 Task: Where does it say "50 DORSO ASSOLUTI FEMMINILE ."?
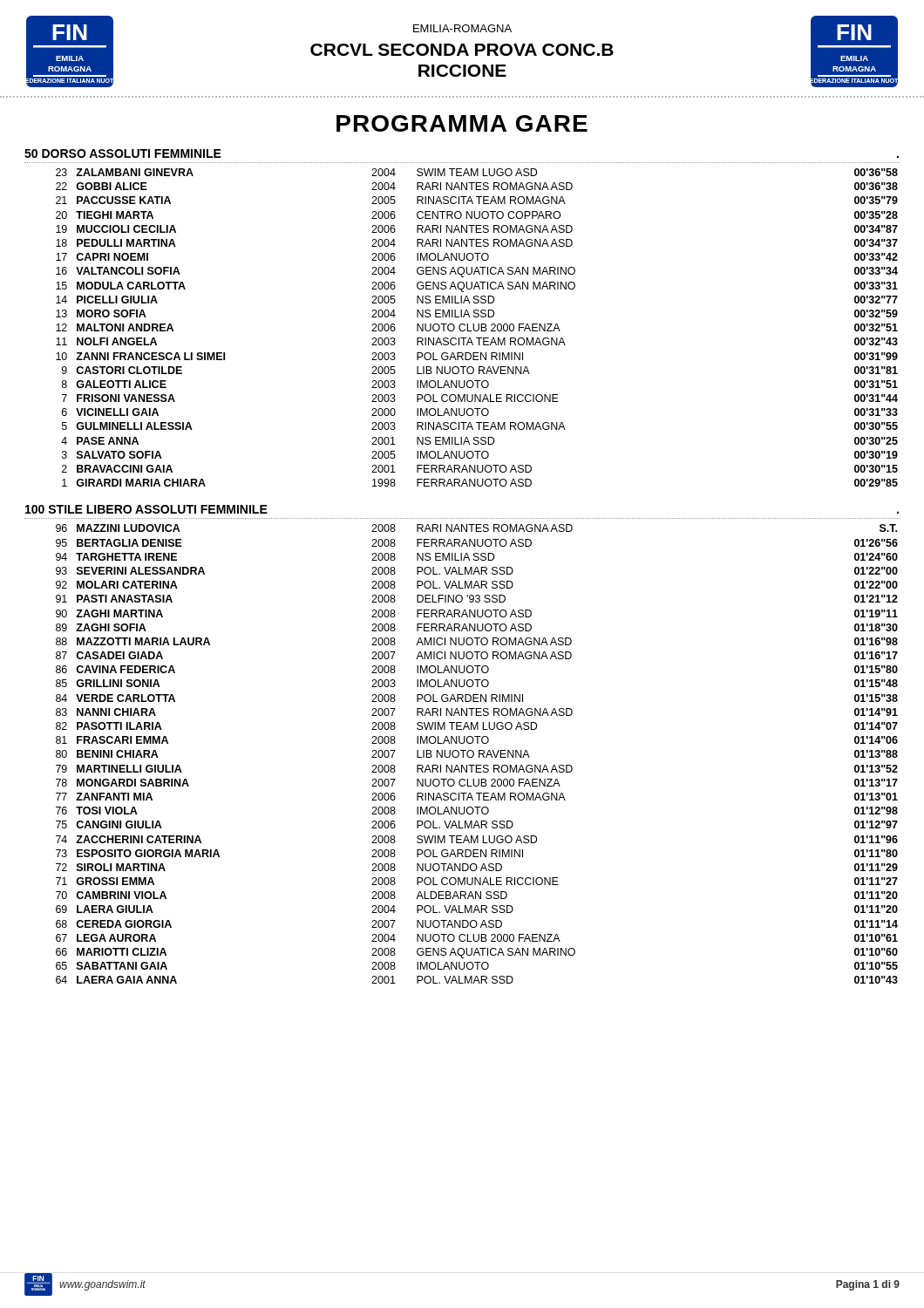click(462, 153)
